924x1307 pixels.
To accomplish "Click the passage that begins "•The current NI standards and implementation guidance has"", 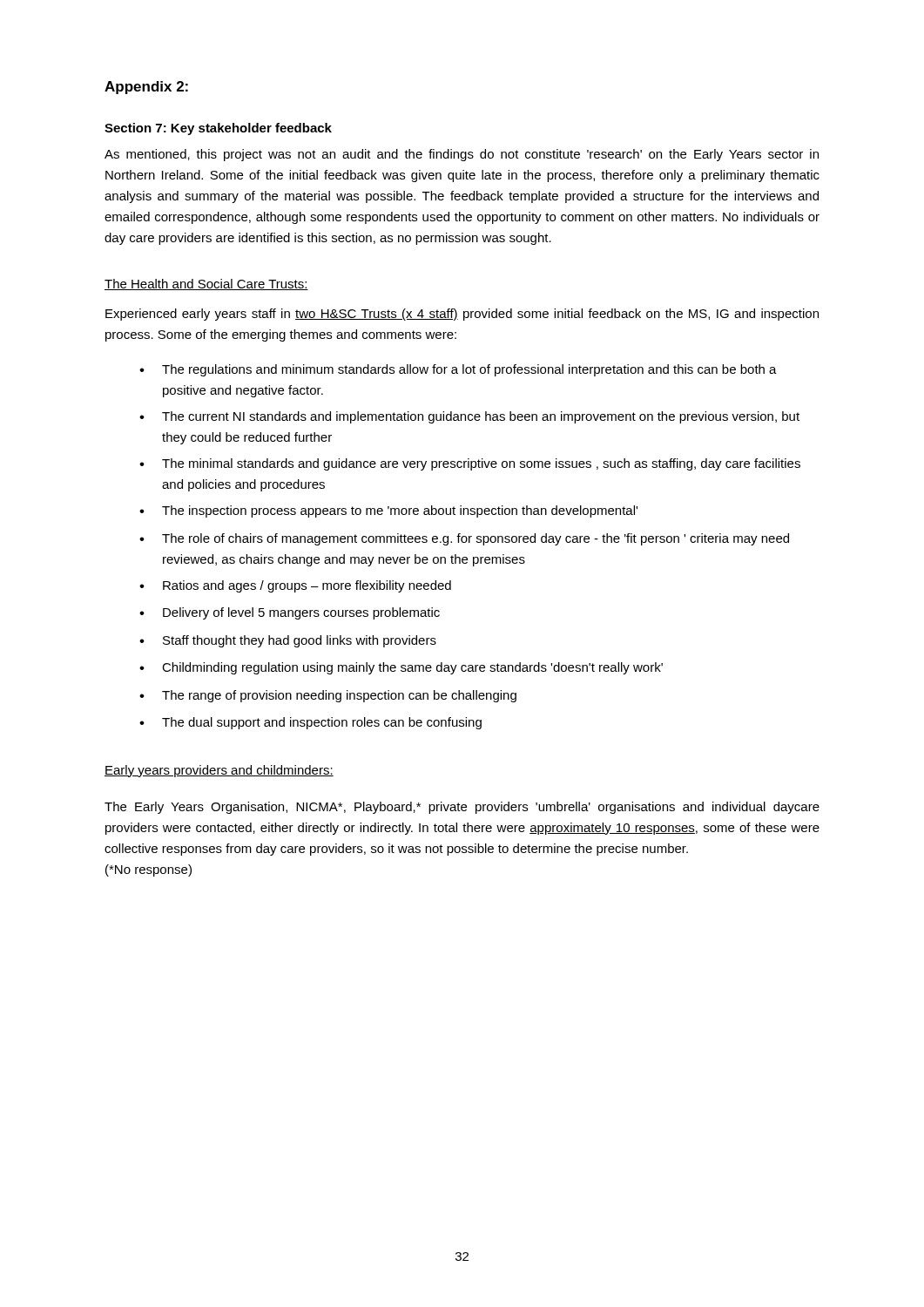I will click(479, 427).
